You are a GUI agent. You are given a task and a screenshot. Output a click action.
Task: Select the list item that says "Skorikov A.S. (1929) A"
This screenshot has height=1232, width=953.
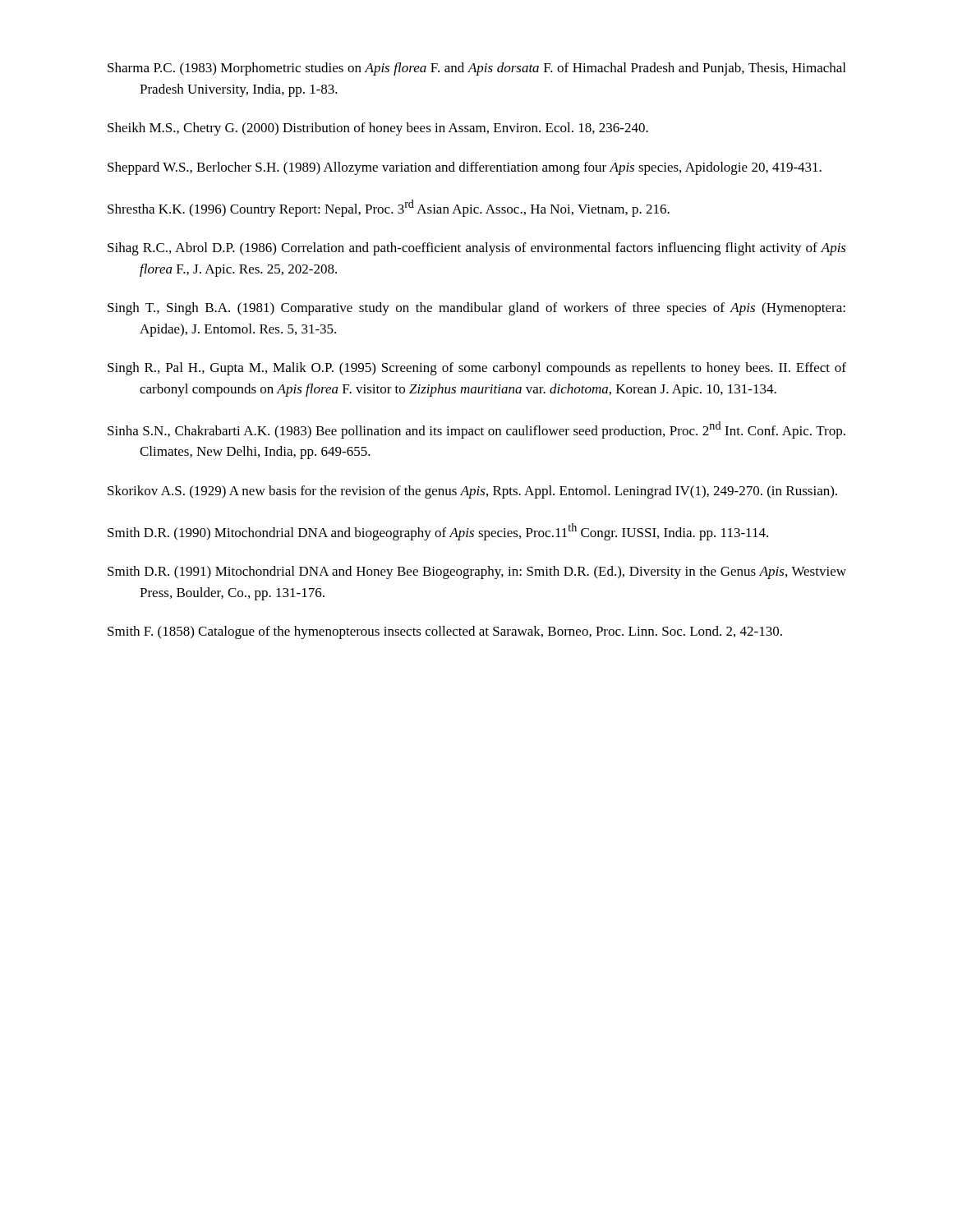472,491
